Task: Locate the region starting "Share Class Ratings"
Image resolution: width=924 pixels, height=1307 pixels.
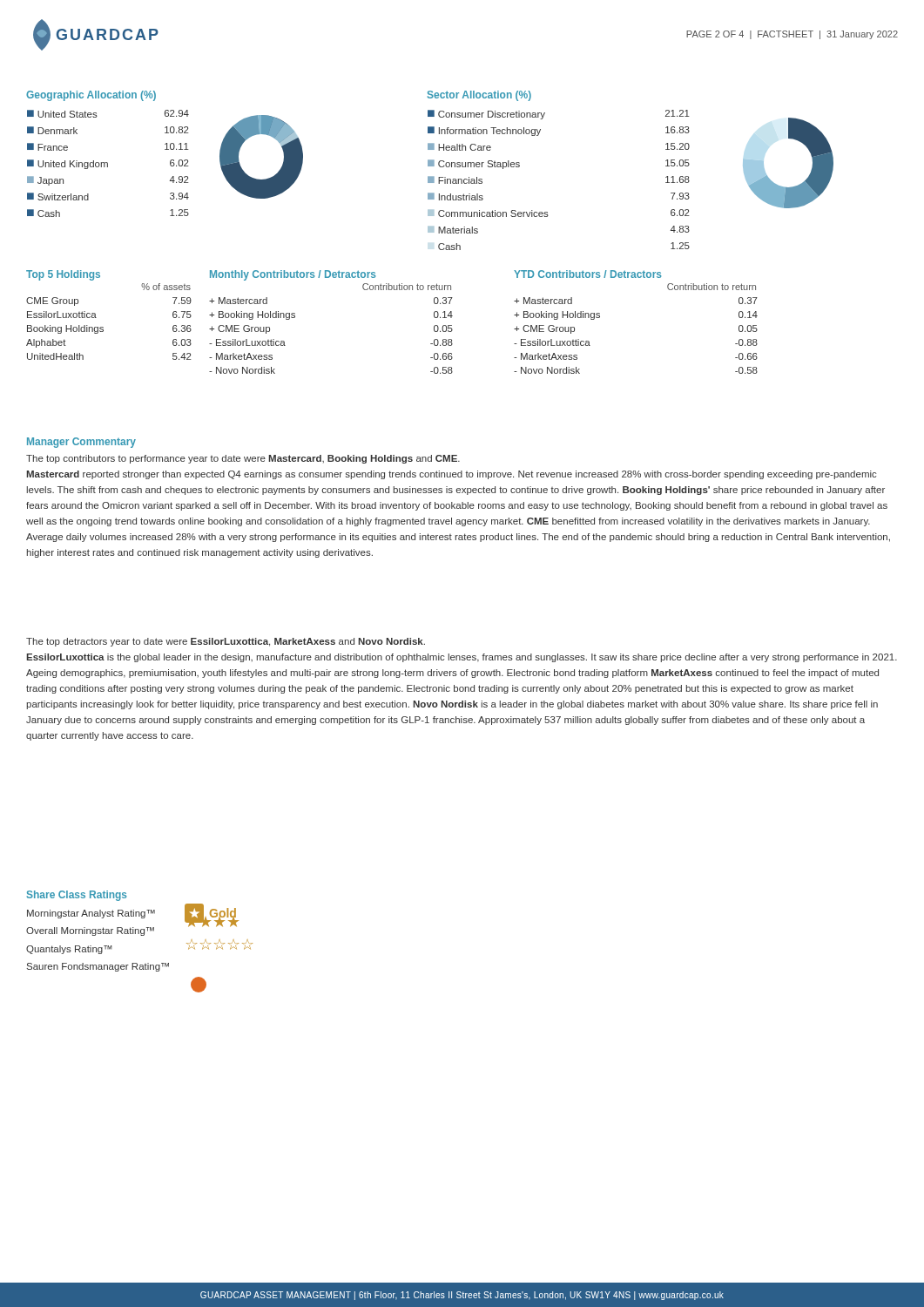Action: 77,895
